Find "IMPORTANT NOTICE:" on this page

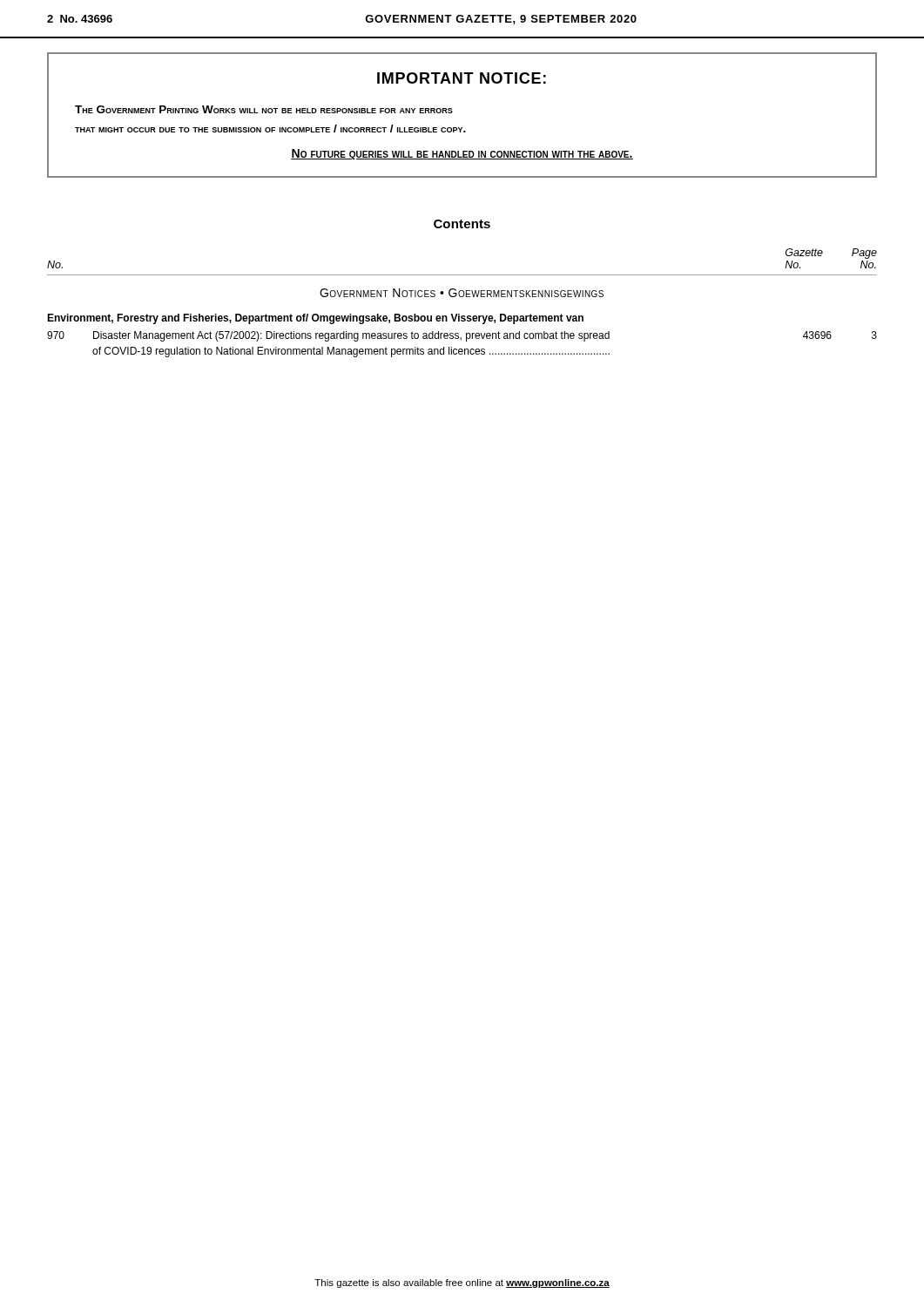(462, 78)
